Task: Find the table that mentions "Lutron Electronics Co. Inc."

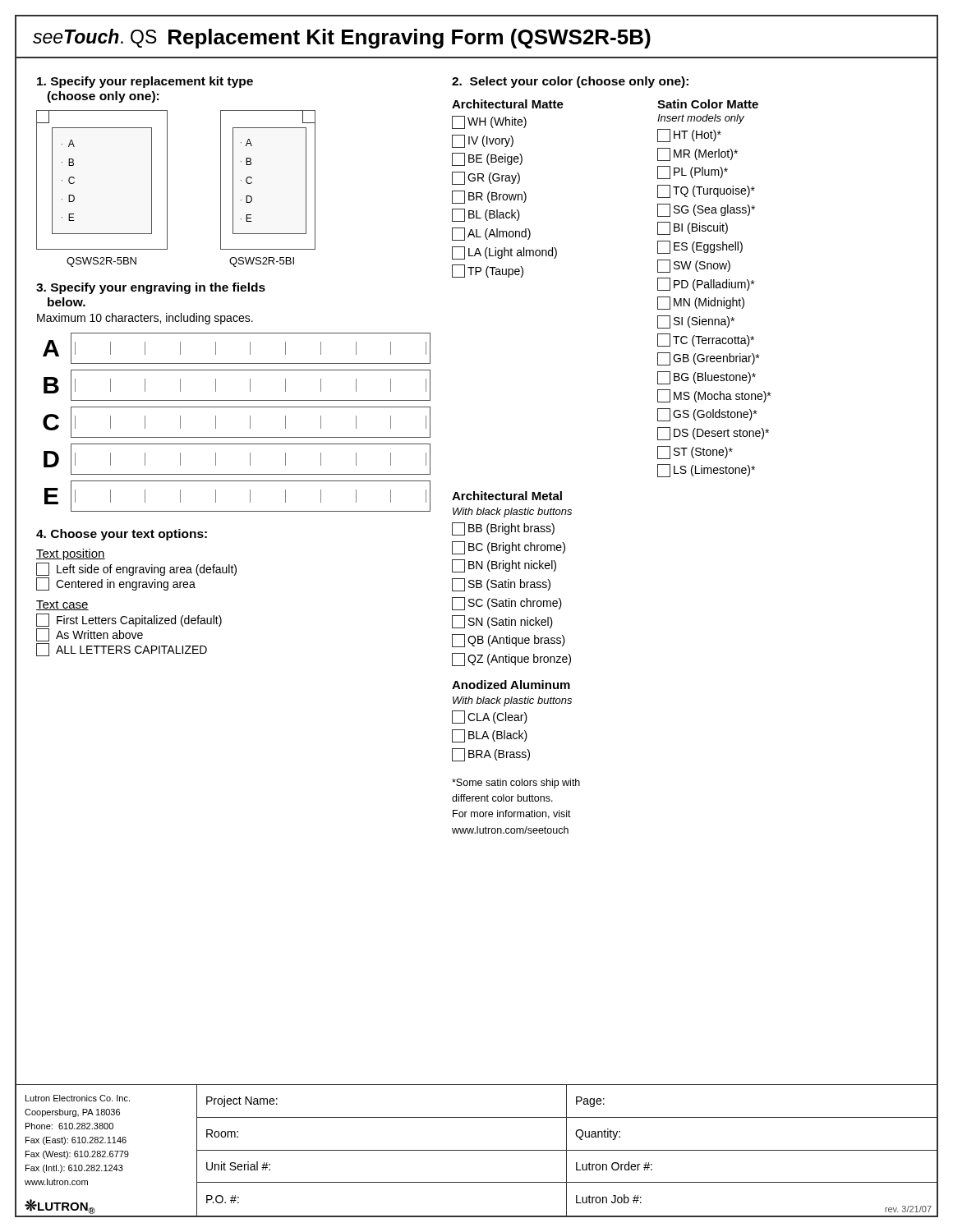Action: click(476, 1150)
